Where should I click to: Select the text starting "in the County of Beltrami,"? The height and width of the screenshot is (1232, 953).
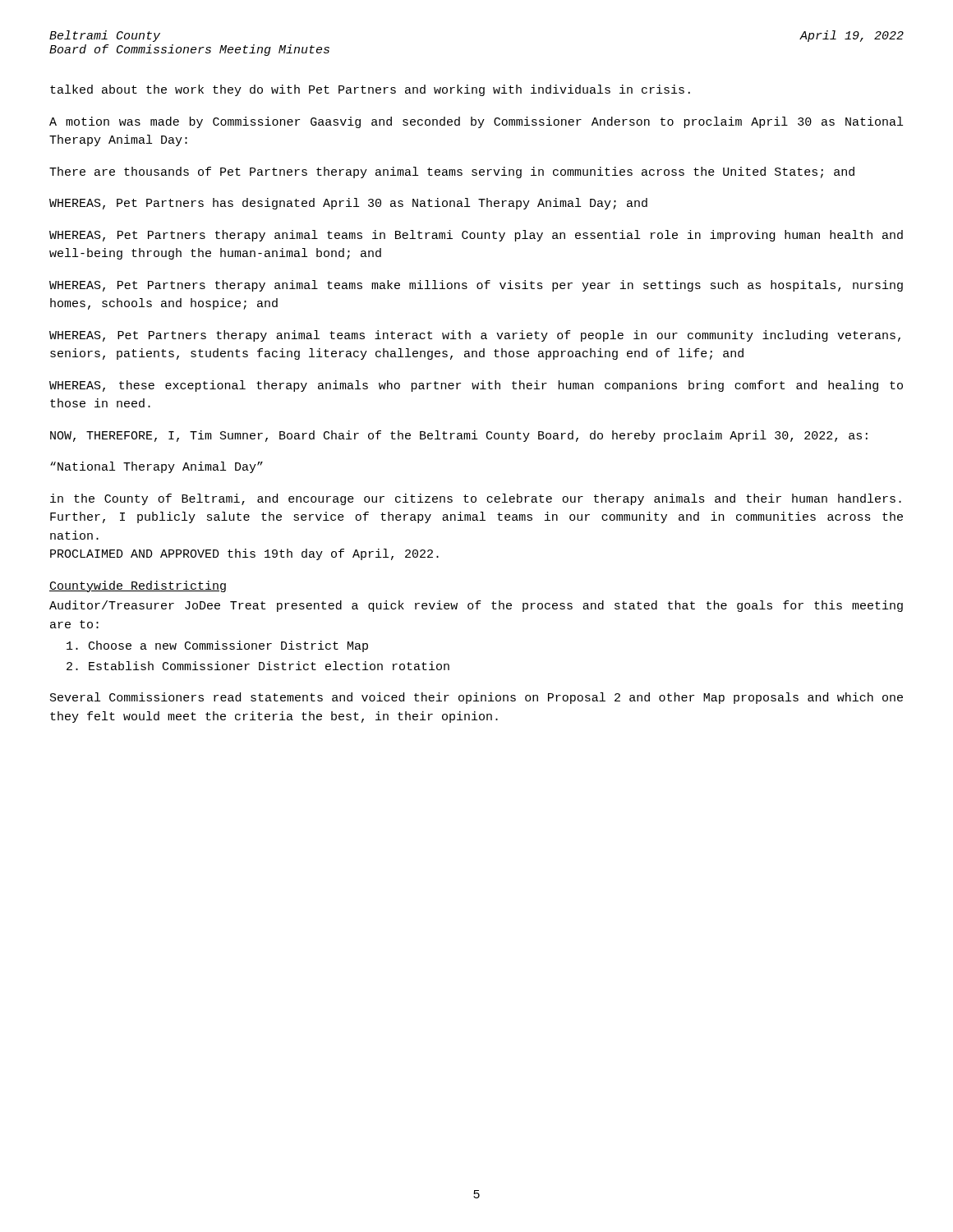pyautogui.click(x=476, y=527)
